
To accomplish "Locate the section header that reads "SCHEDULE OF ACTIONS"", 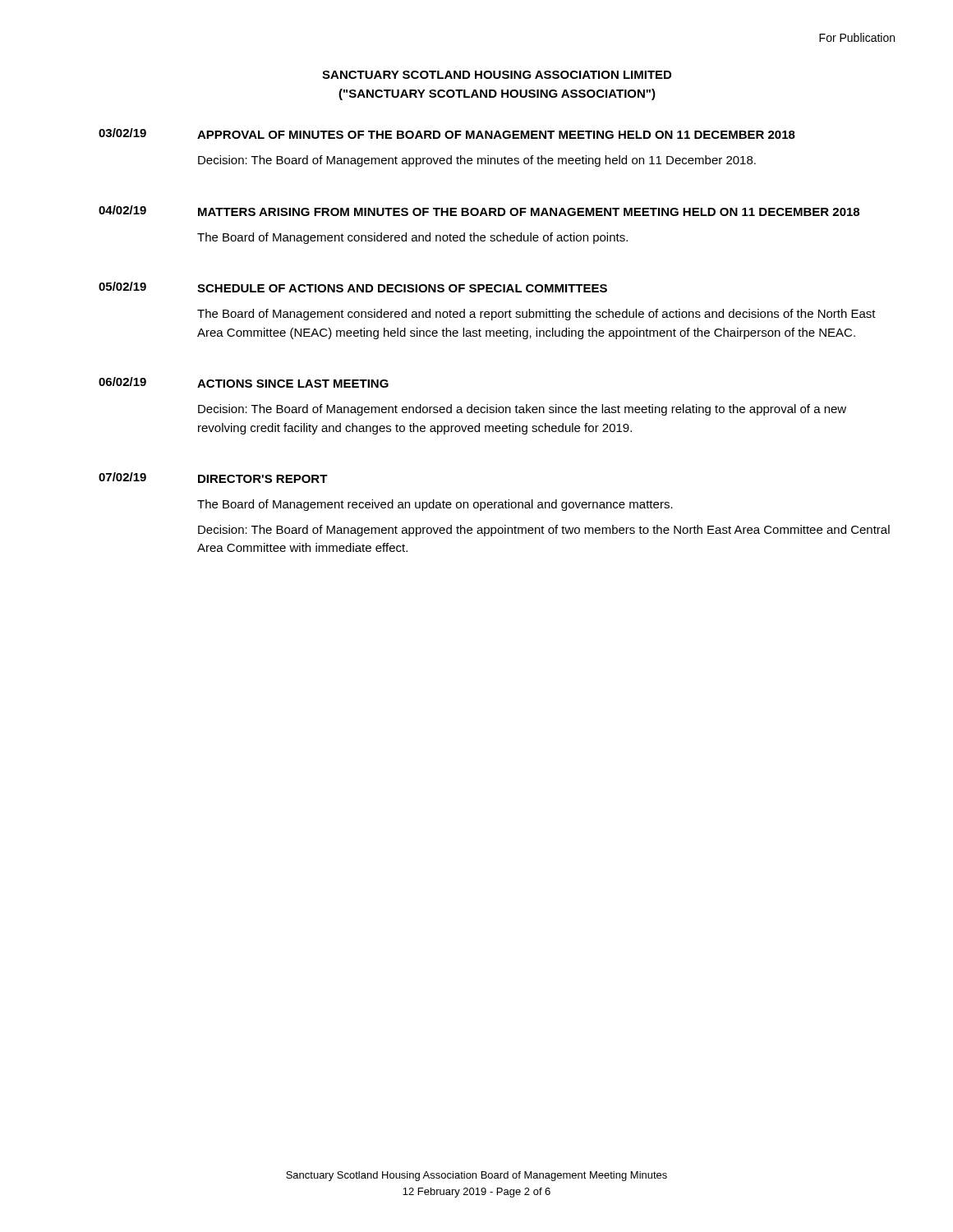I will click(402, 288).
